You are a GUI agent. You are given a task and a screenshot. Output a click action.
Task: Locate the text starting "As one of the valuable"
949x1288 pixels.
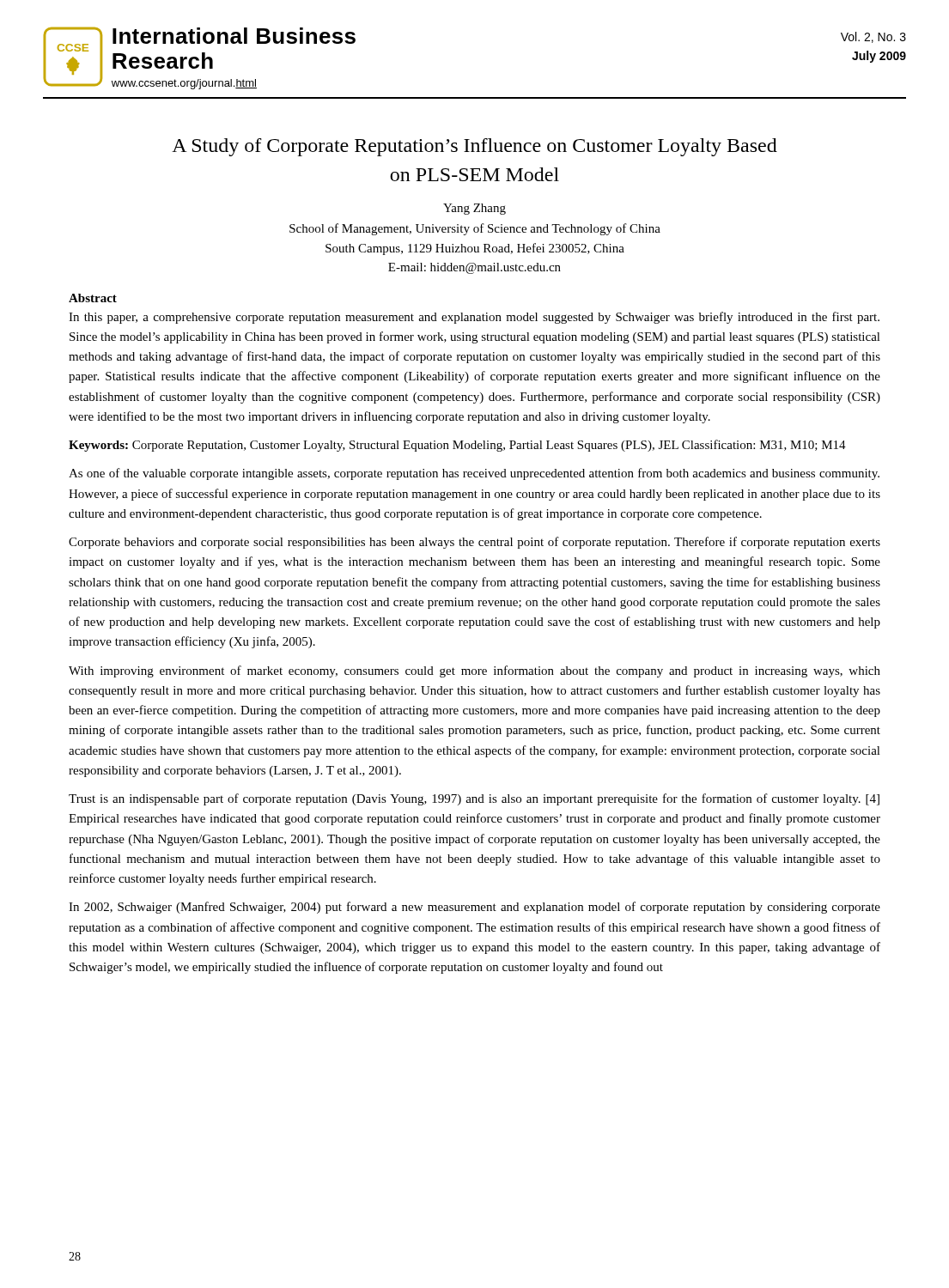(x=474, y=493)
